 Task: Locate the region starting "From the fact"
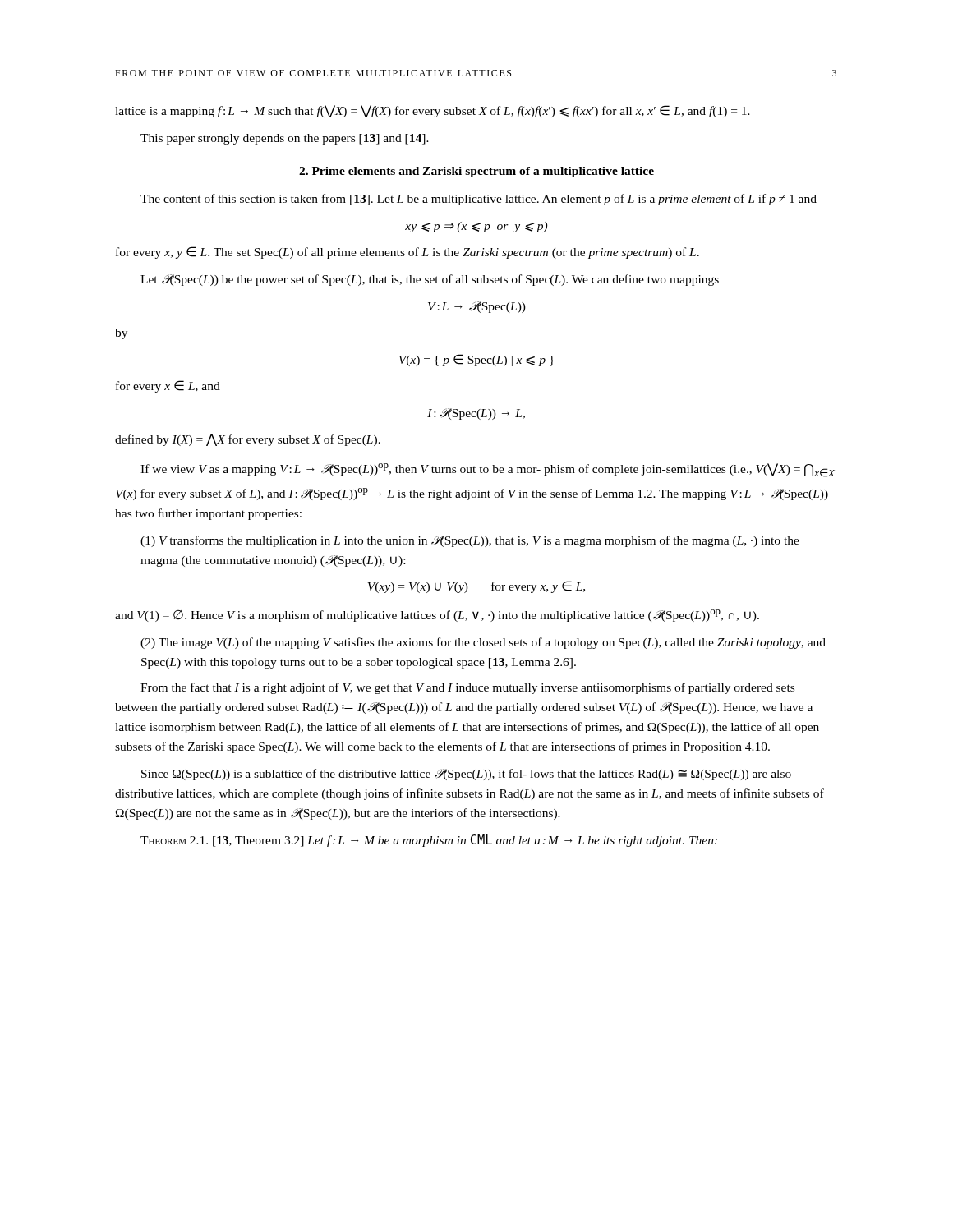tap(467, 716)
